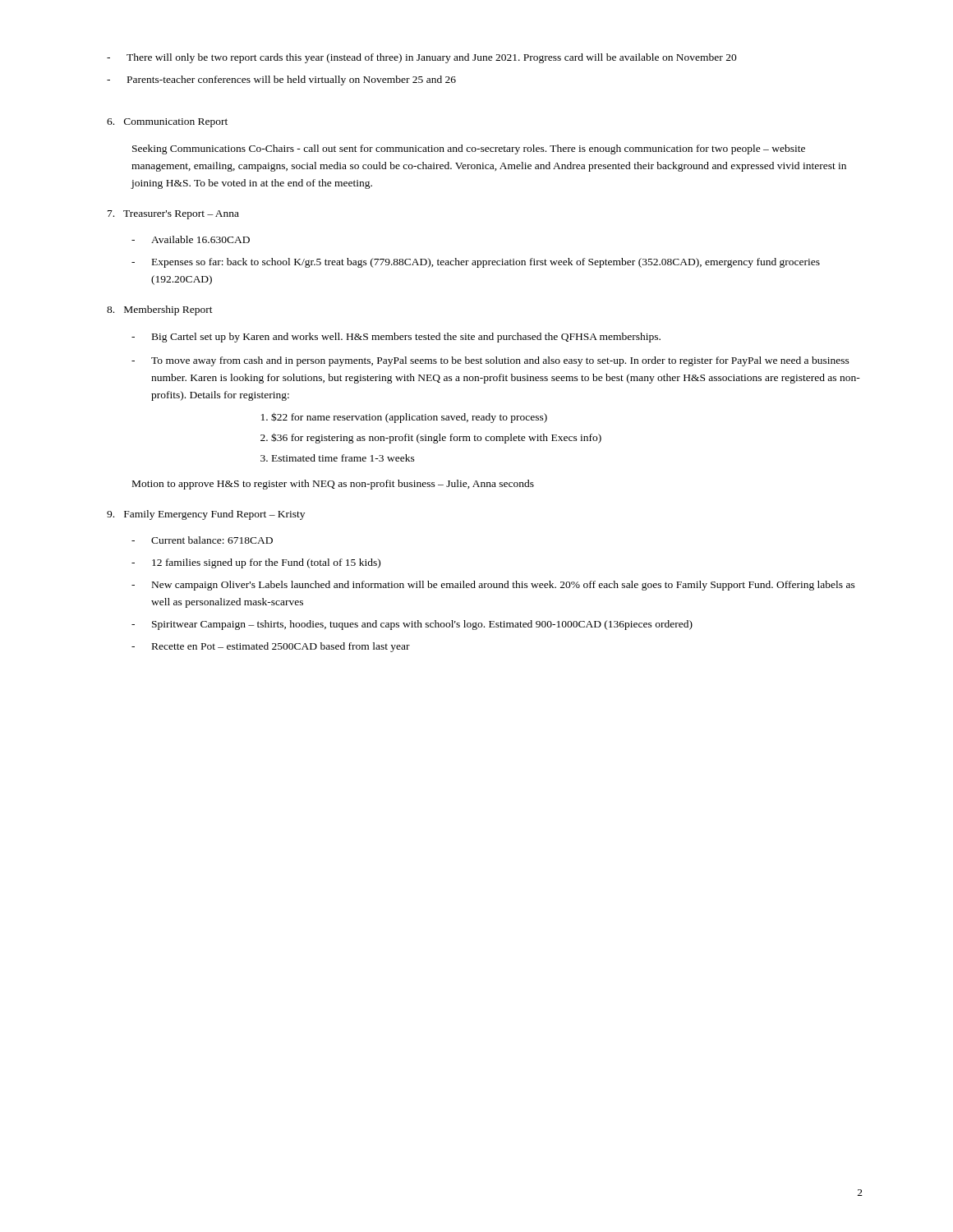This screenshot has width=953, height=1232.
Task: Find the list item that reads "- Expenses so far:"
Action: [x=497, y=271]
